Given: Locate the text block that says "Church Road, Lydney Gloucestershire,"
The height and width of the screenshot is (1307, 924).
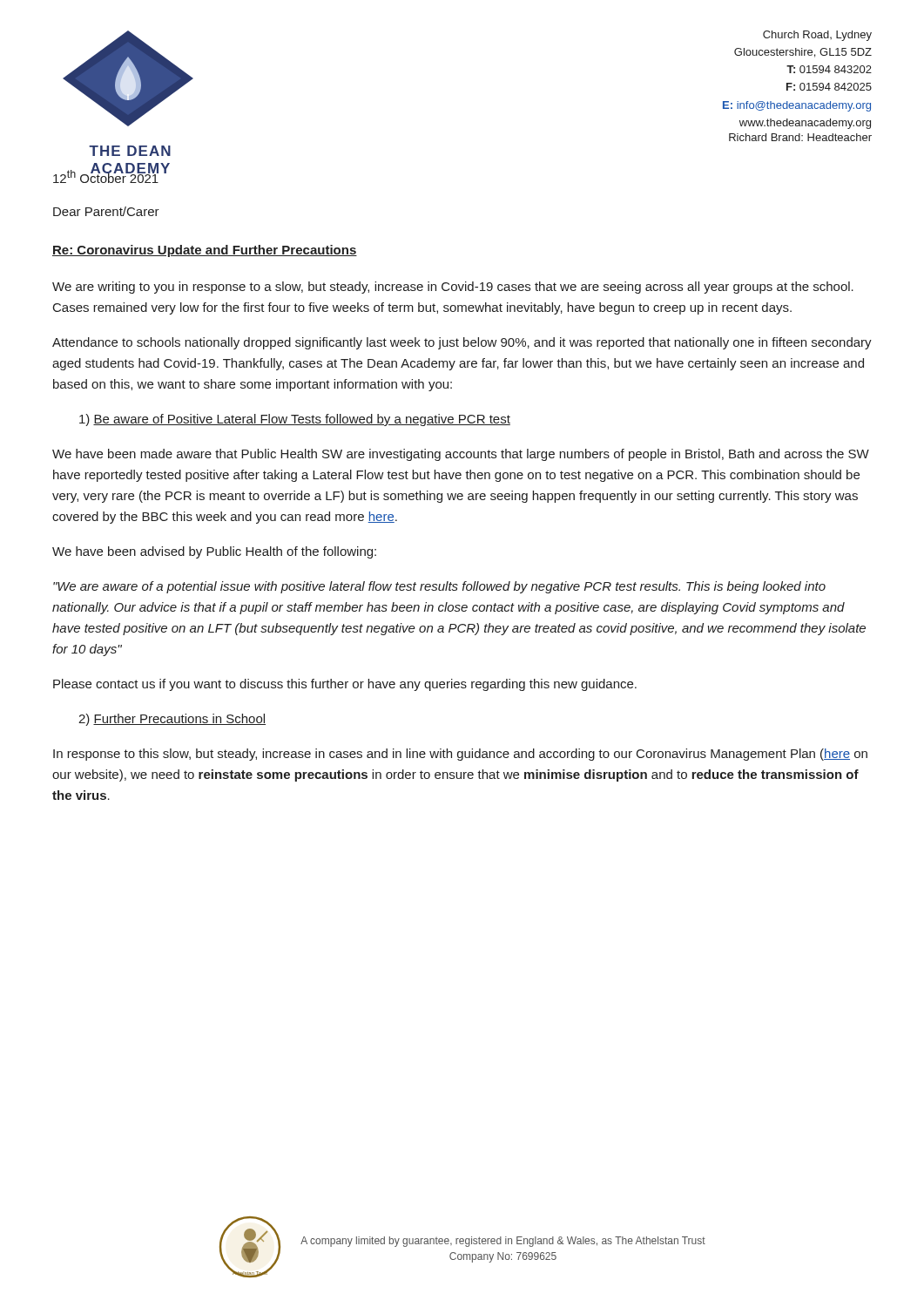Looking at the screenshot, I should pyautogui.click(x=797, y=78).
